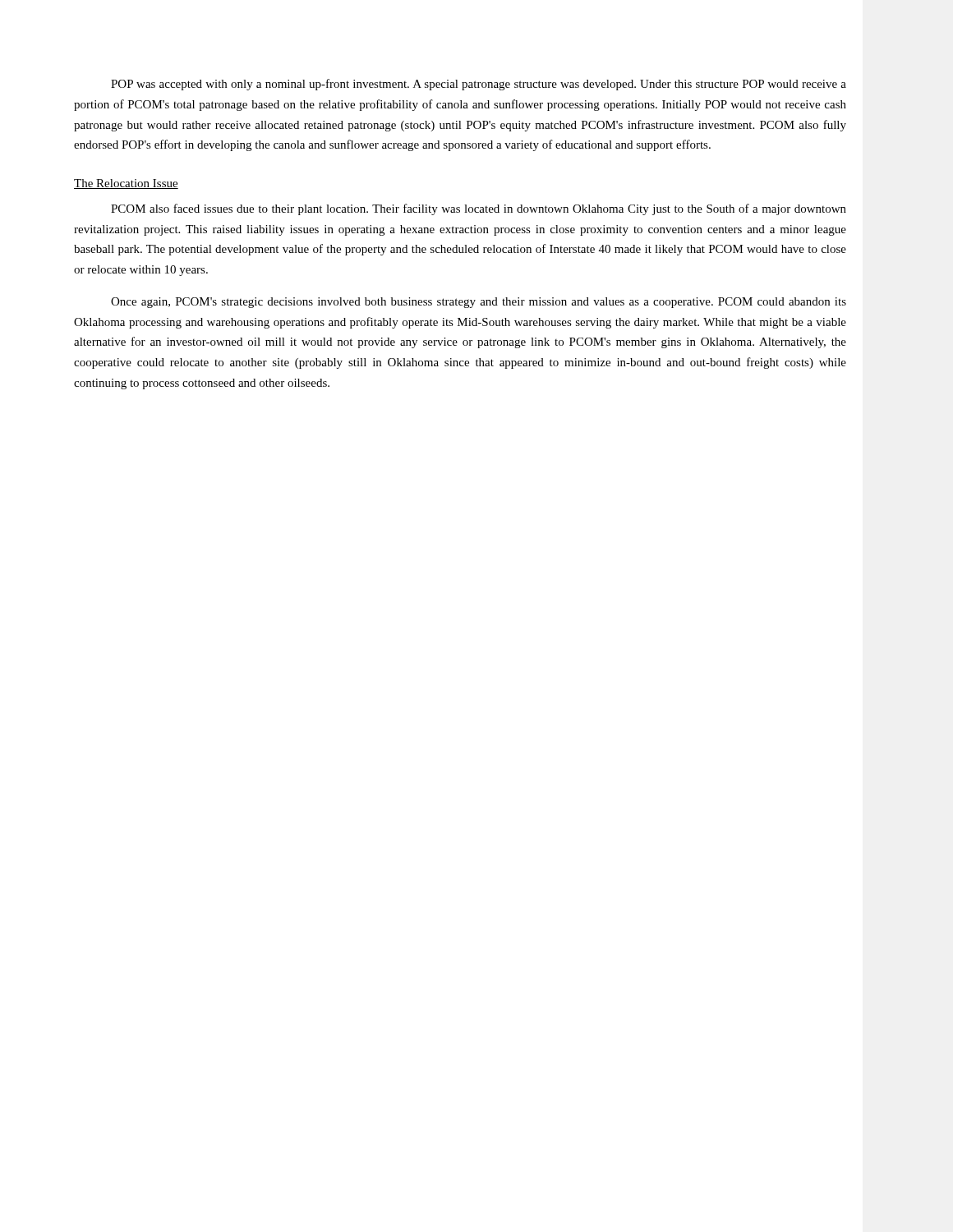Select the passage starting "PCOM also faced issues"

click(460, 239)
